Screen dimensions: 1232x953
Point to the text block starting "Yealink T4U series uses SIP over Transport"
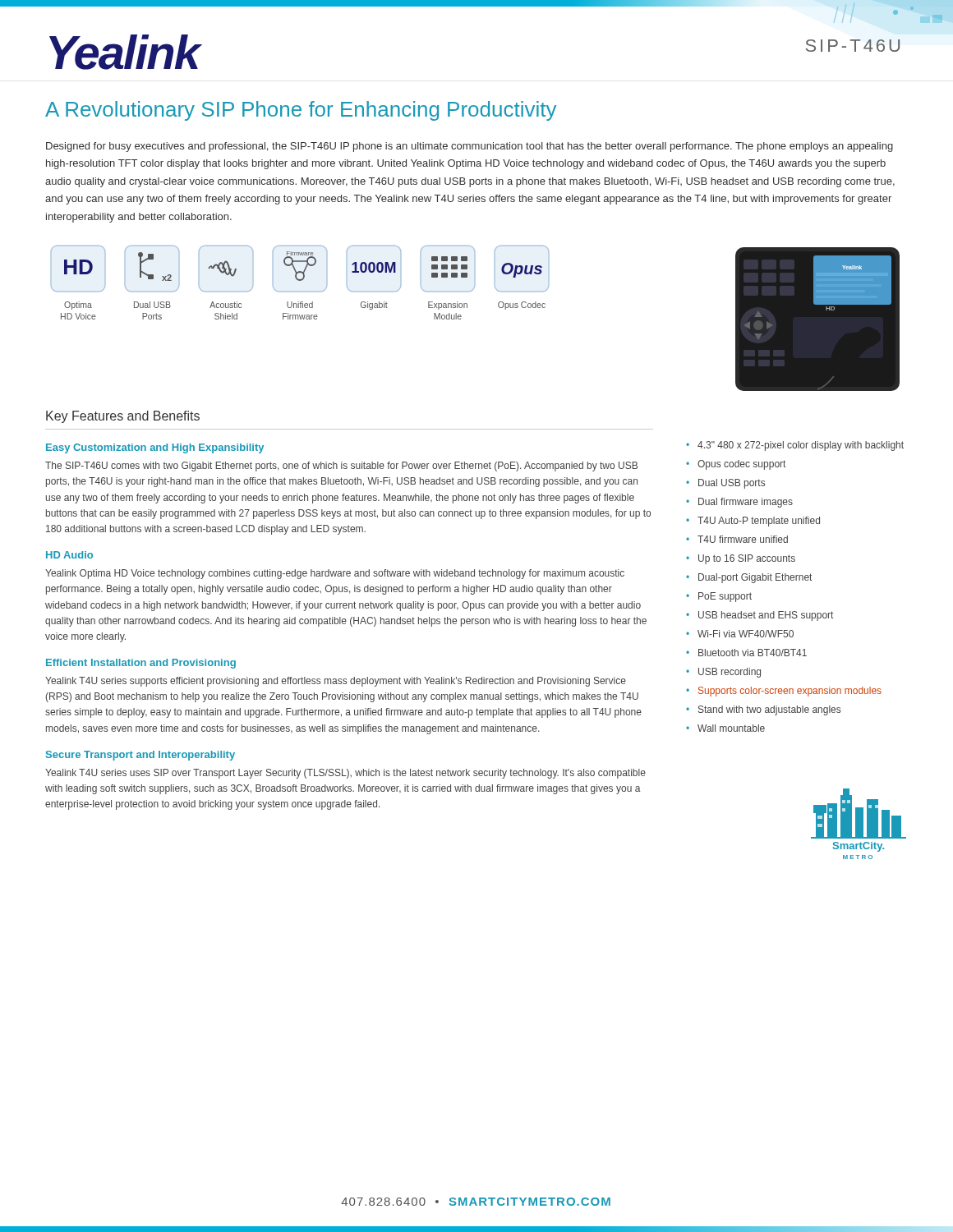click(345, 788)
